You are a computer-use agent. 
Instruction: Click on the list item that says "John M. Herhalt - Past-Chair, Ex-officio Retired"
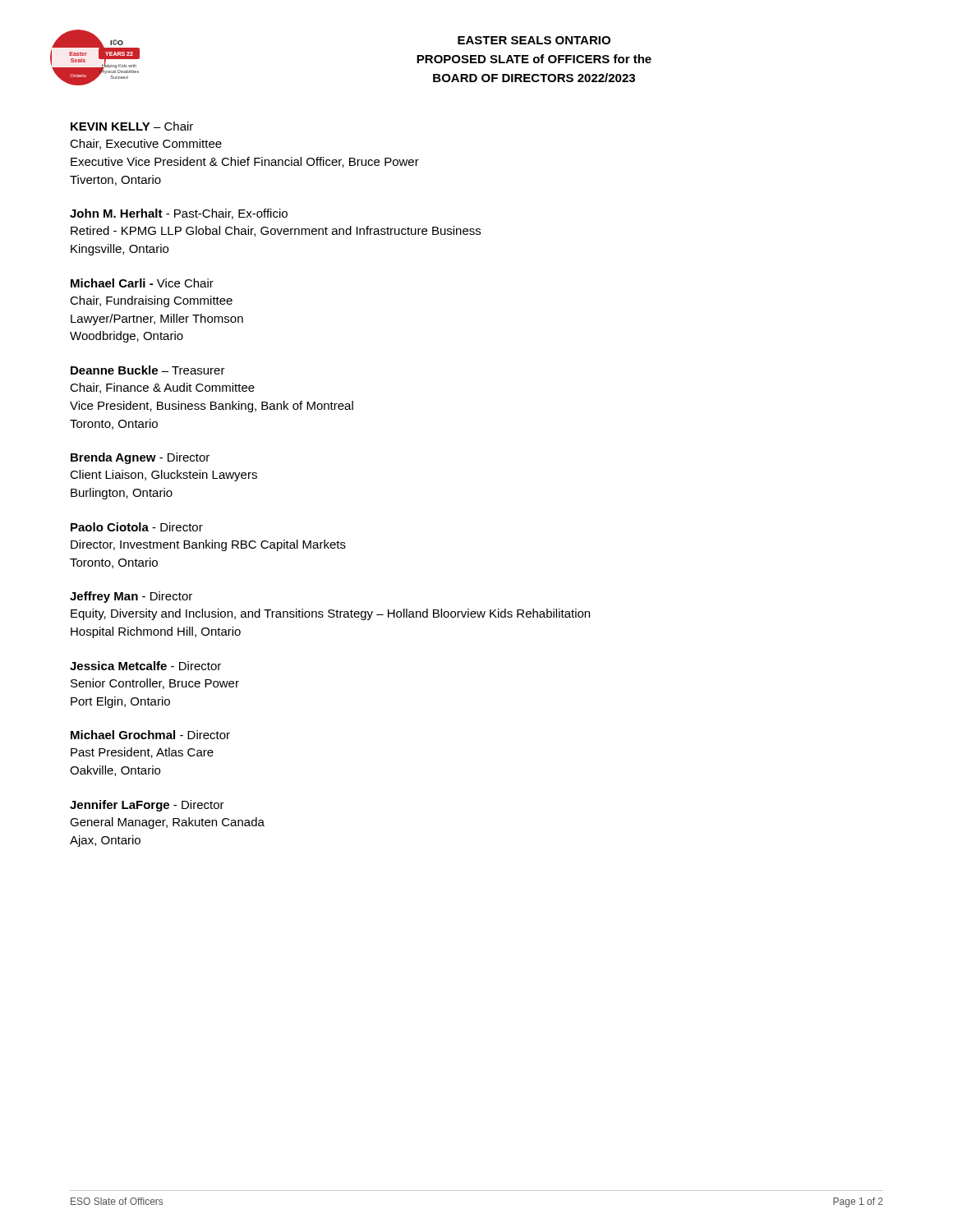point(476,232)
